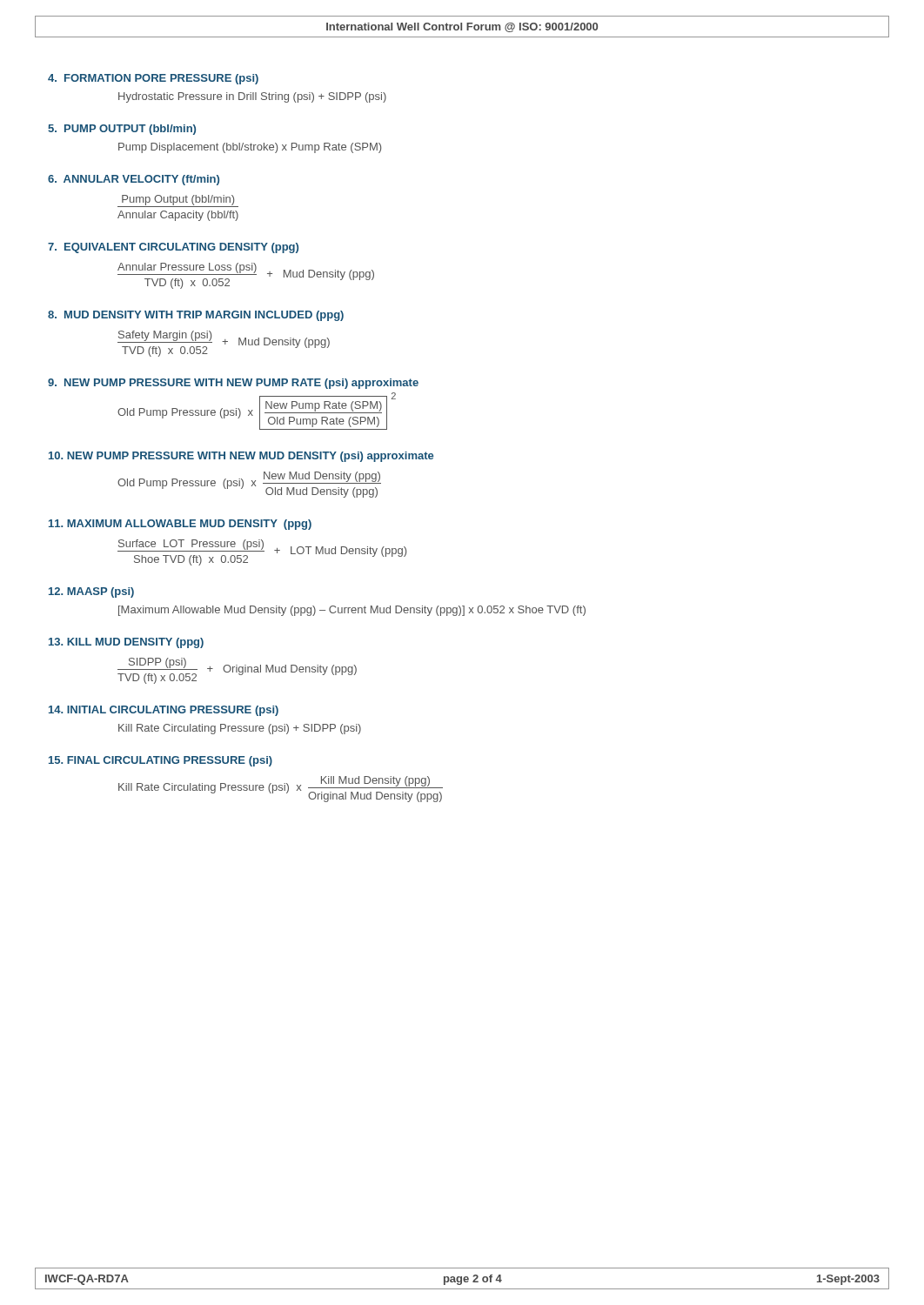Screen dimensions: 1305x924
Task: Click on the region starting "Old Pump Pressure (psi) x New Pump Rate"
Action: pos(257,413)
